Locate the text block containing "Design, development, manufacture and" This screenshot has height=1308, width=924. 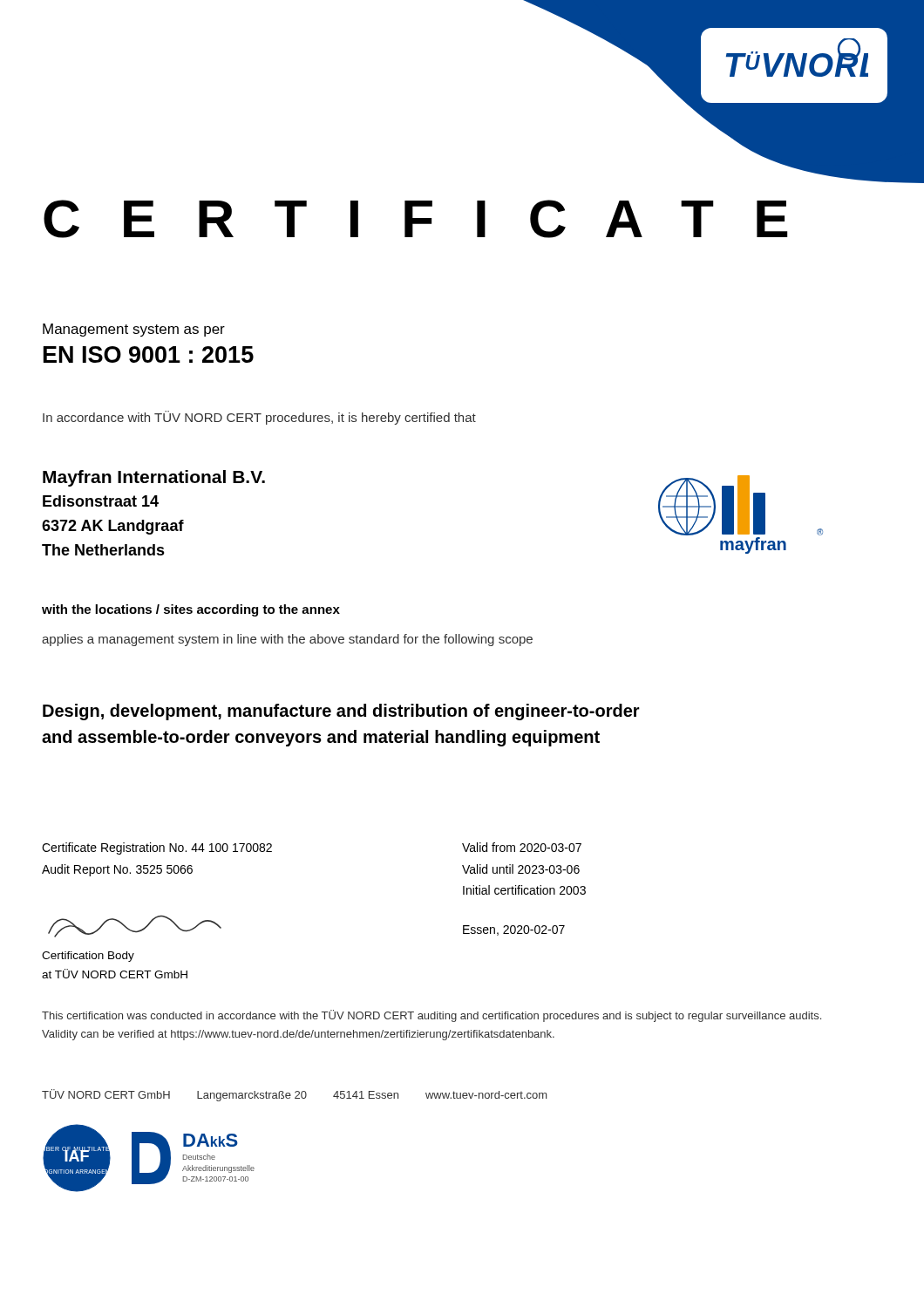coord(341,724)
